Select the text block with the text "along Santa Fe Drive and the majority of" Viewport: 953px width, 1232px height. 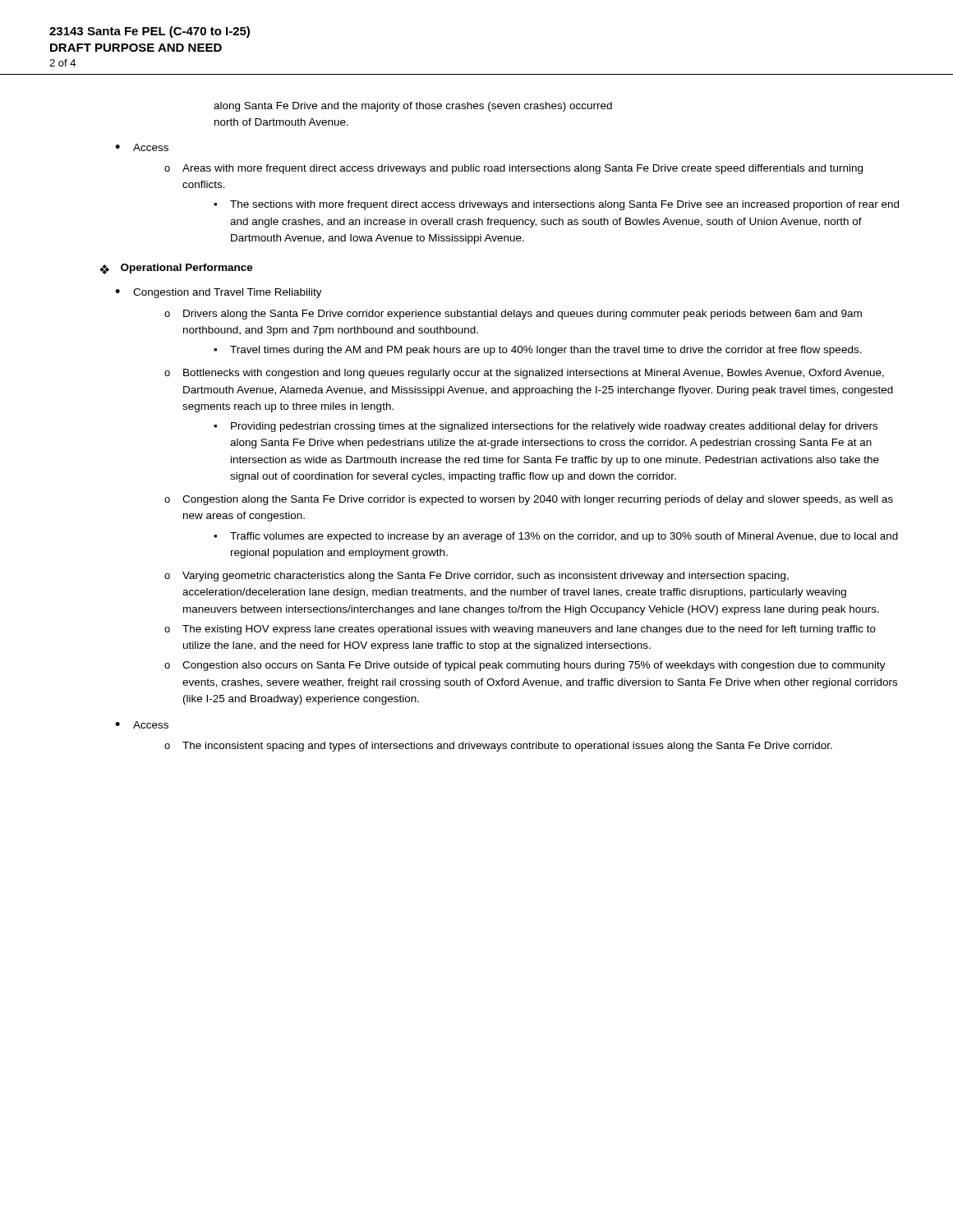point(413,114)
